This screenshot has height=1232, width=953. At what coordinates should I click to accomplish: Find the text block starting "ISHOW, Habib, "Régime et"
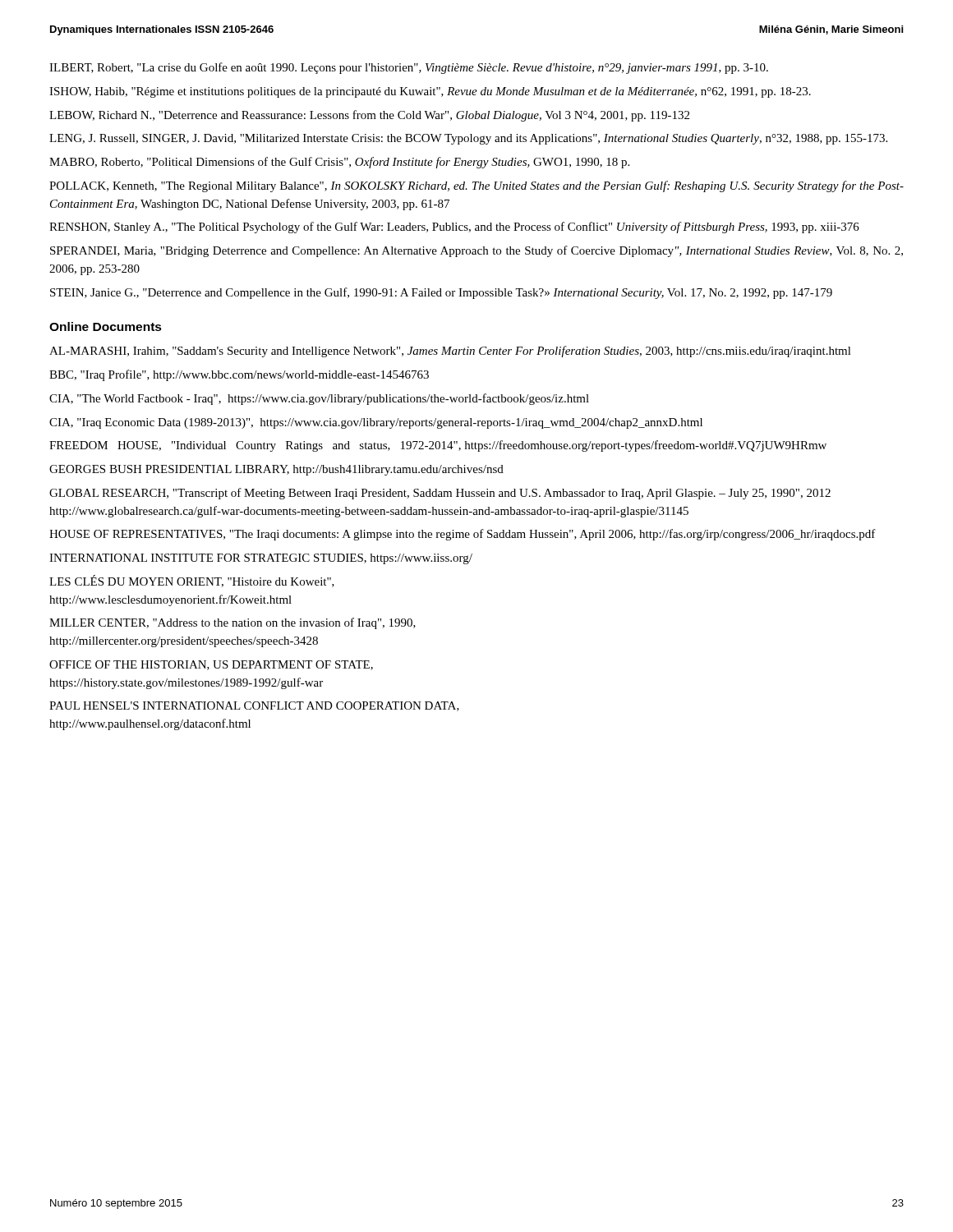(430, 91)
